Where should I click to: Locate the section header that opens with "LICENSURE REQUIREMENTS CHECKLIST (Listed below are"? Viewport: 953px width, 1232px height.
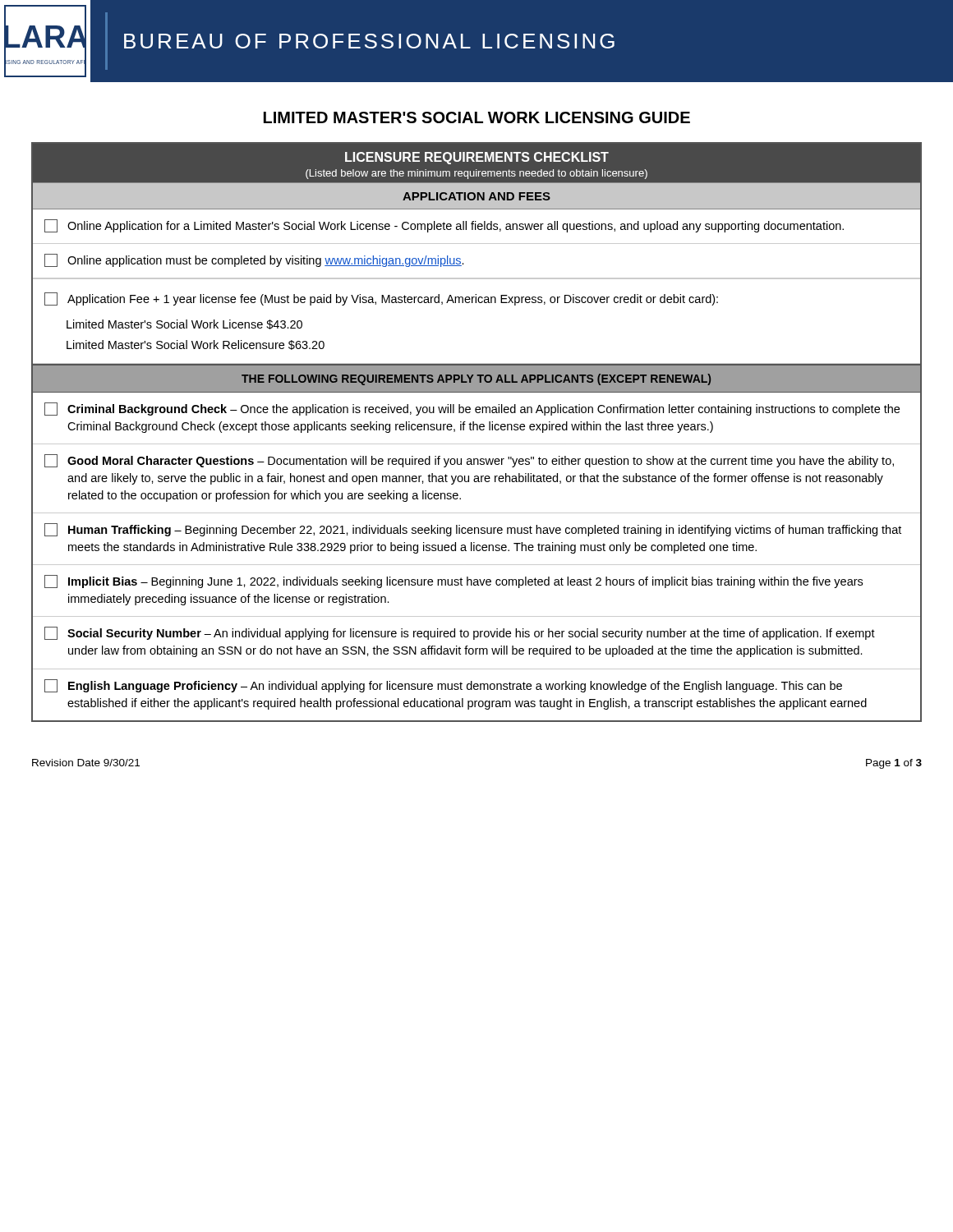tap(476, 165)
